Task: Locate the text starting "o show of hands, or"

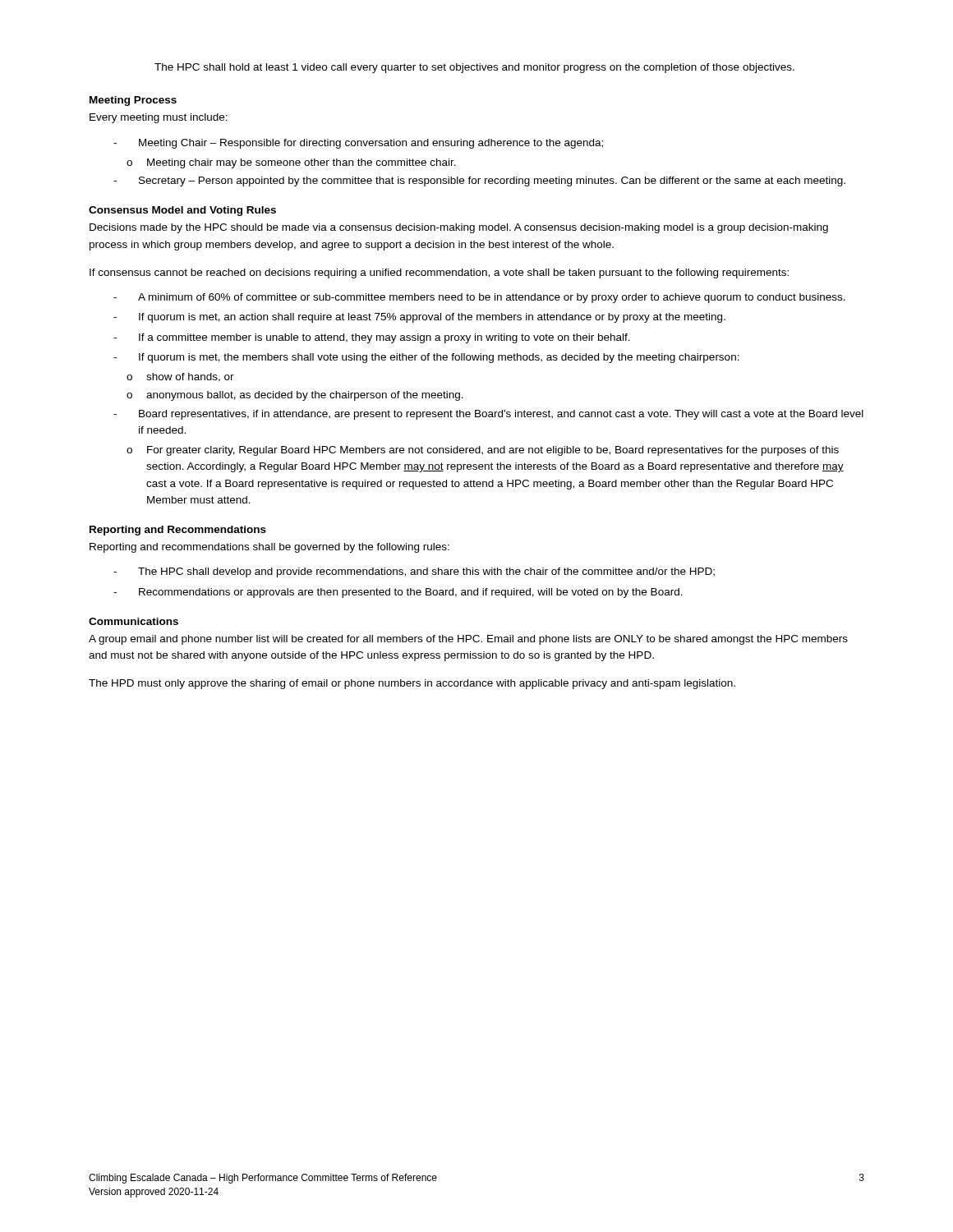Action: 180,377
